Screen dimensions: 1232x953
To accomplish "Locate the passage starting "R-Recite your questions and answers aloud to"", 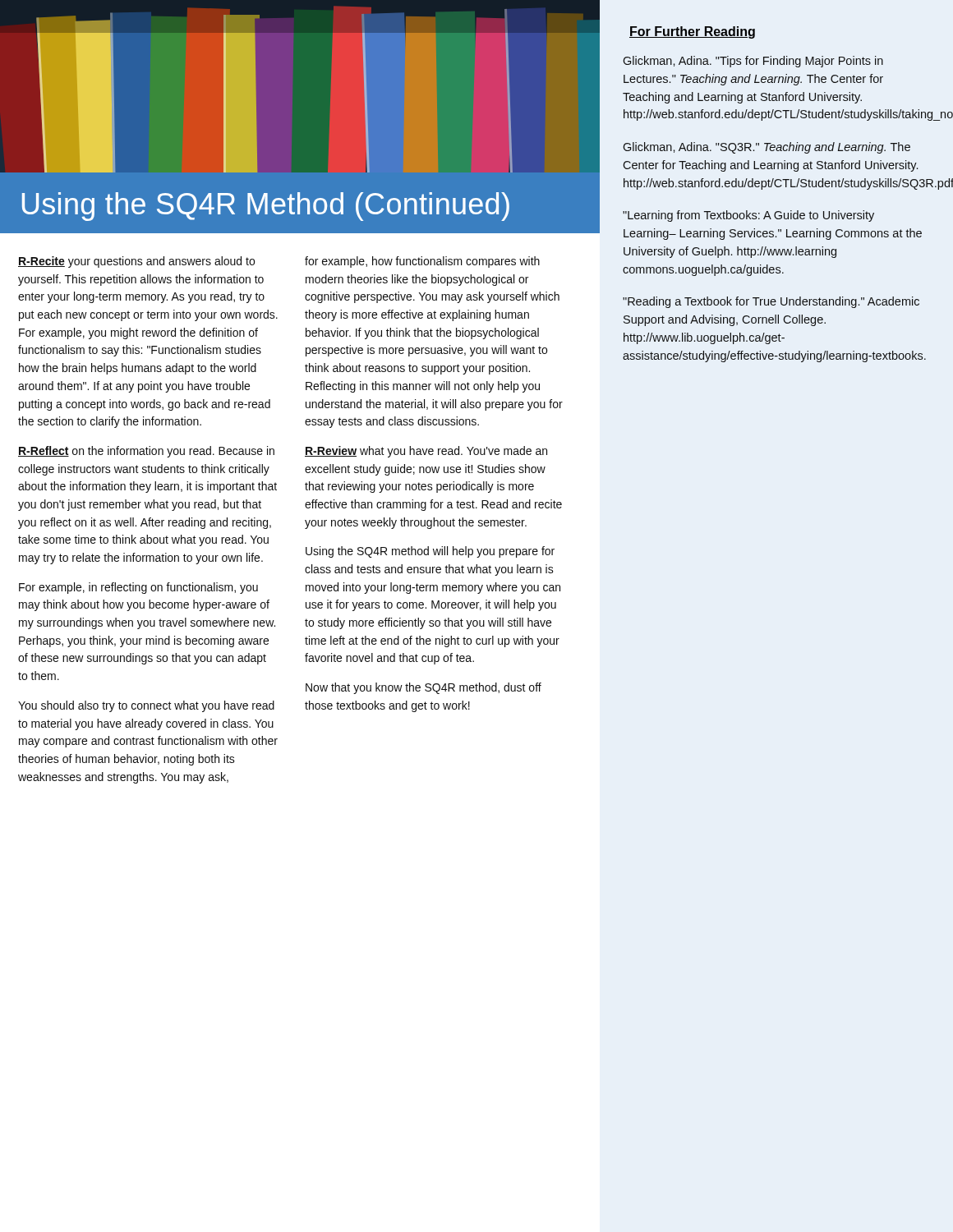I will point(148,341).
